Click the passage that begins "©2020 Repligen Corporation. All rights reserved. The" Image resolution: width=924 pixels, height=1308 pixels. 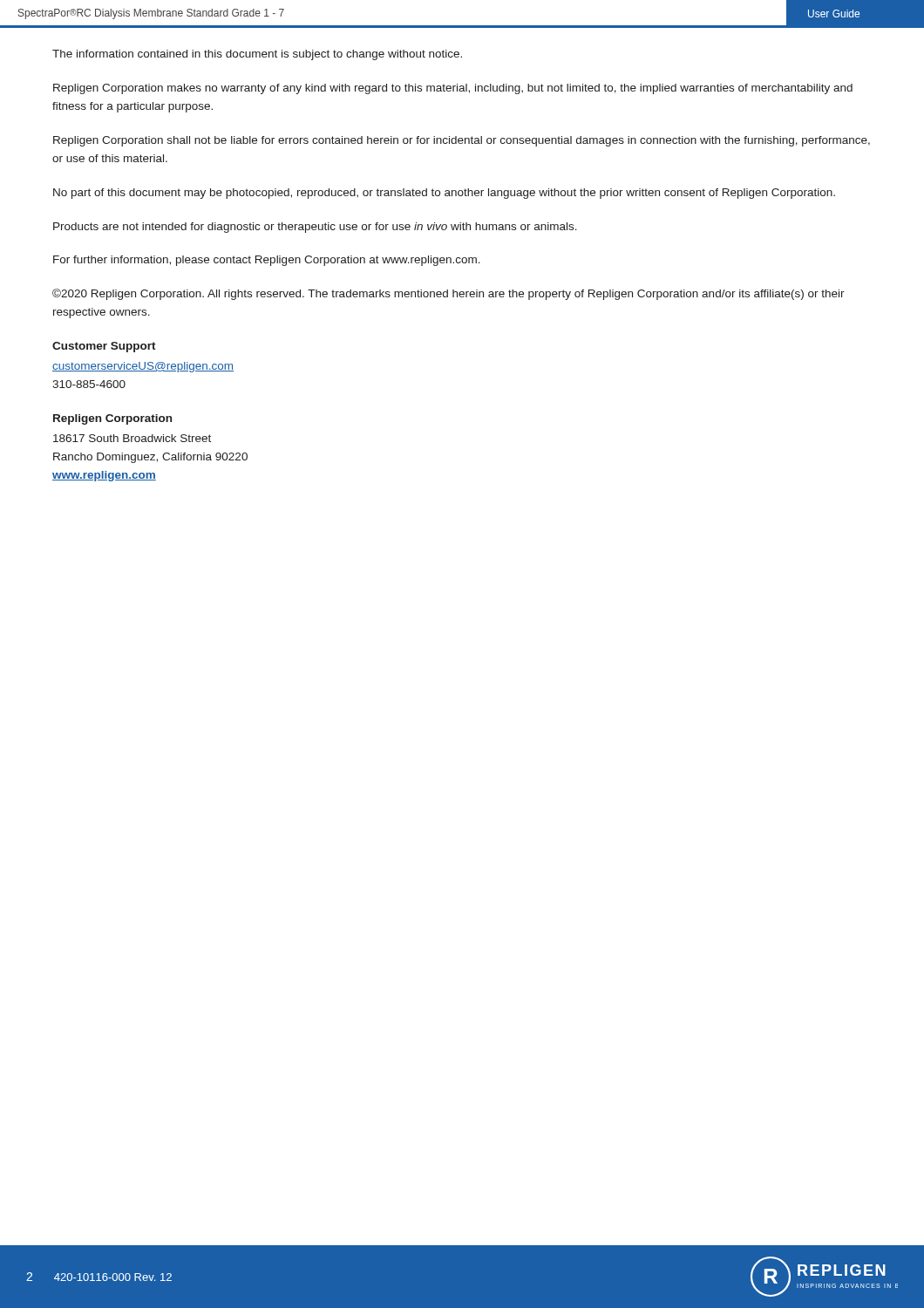point(448,303)
